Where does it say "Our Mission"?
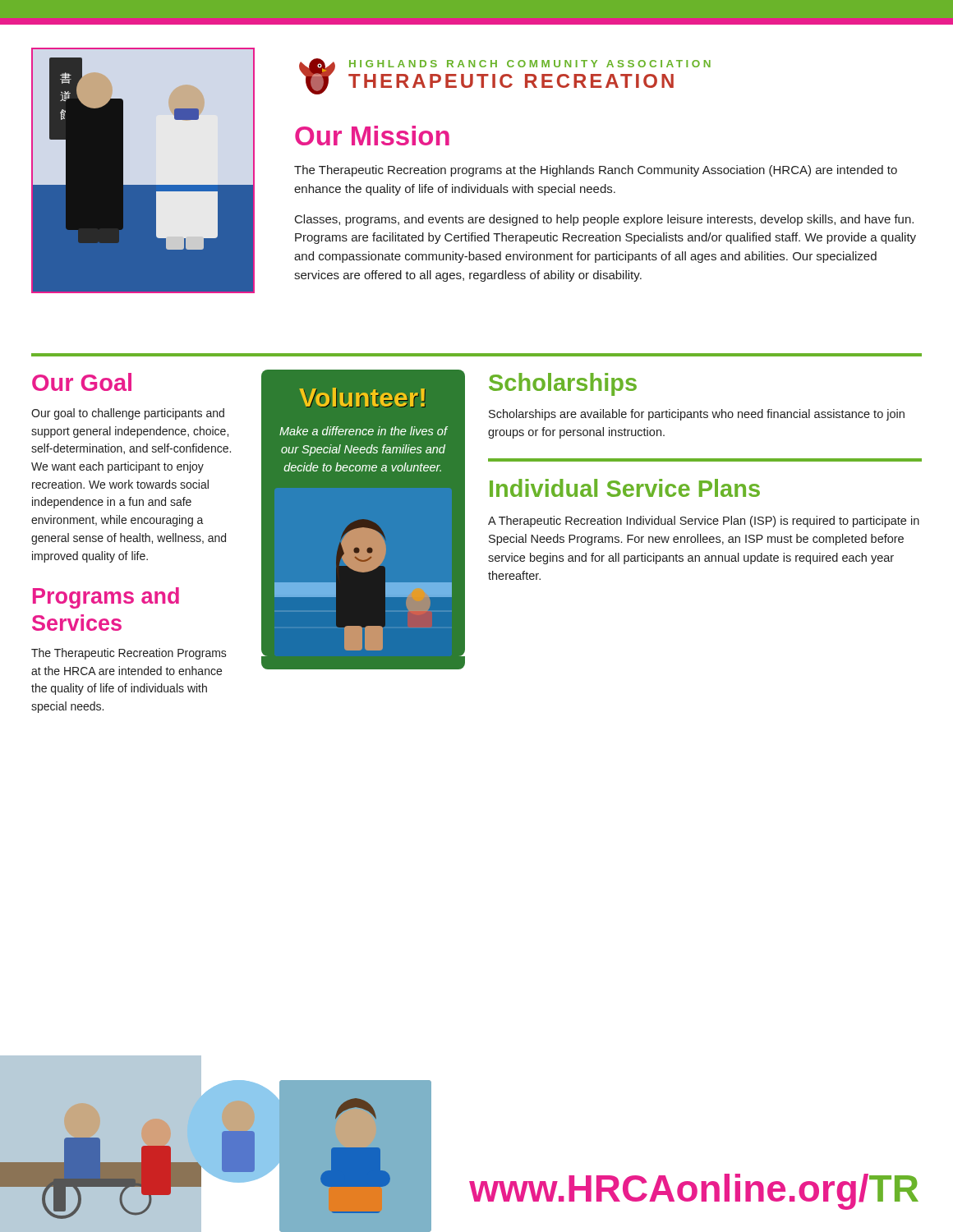This screenshot has width=953, height=1232. [372, 136]
